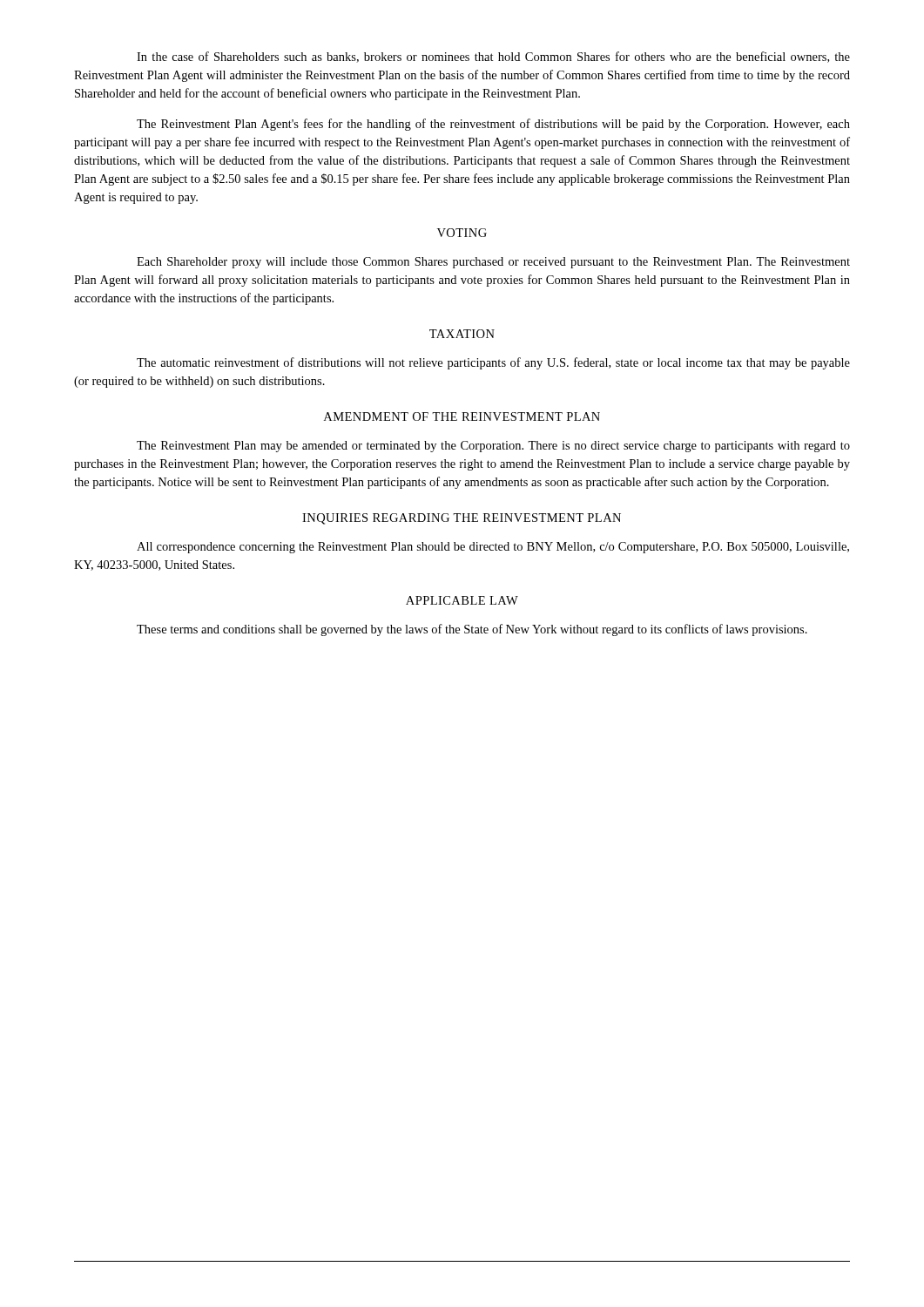Locate the section header that says "INQUIRIES REGARDING THE REINVESTMENT PLAN"

(x=462, y=518)
